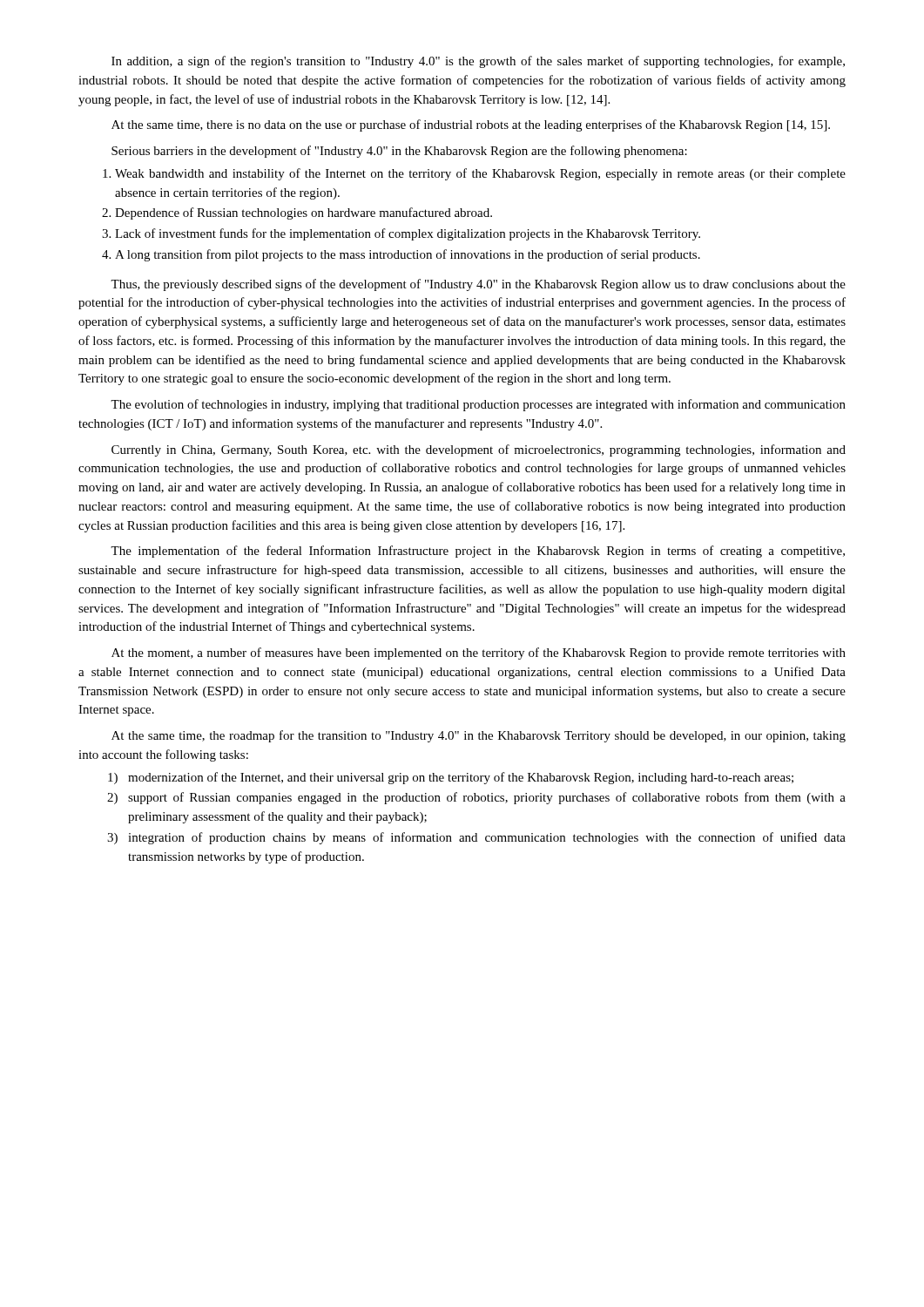Image resolution: width=924 pixels, height=1307 pixels.
Task: Point to the block beginning "The evolution of technologies in industry, implying that"
Action: 462,415
